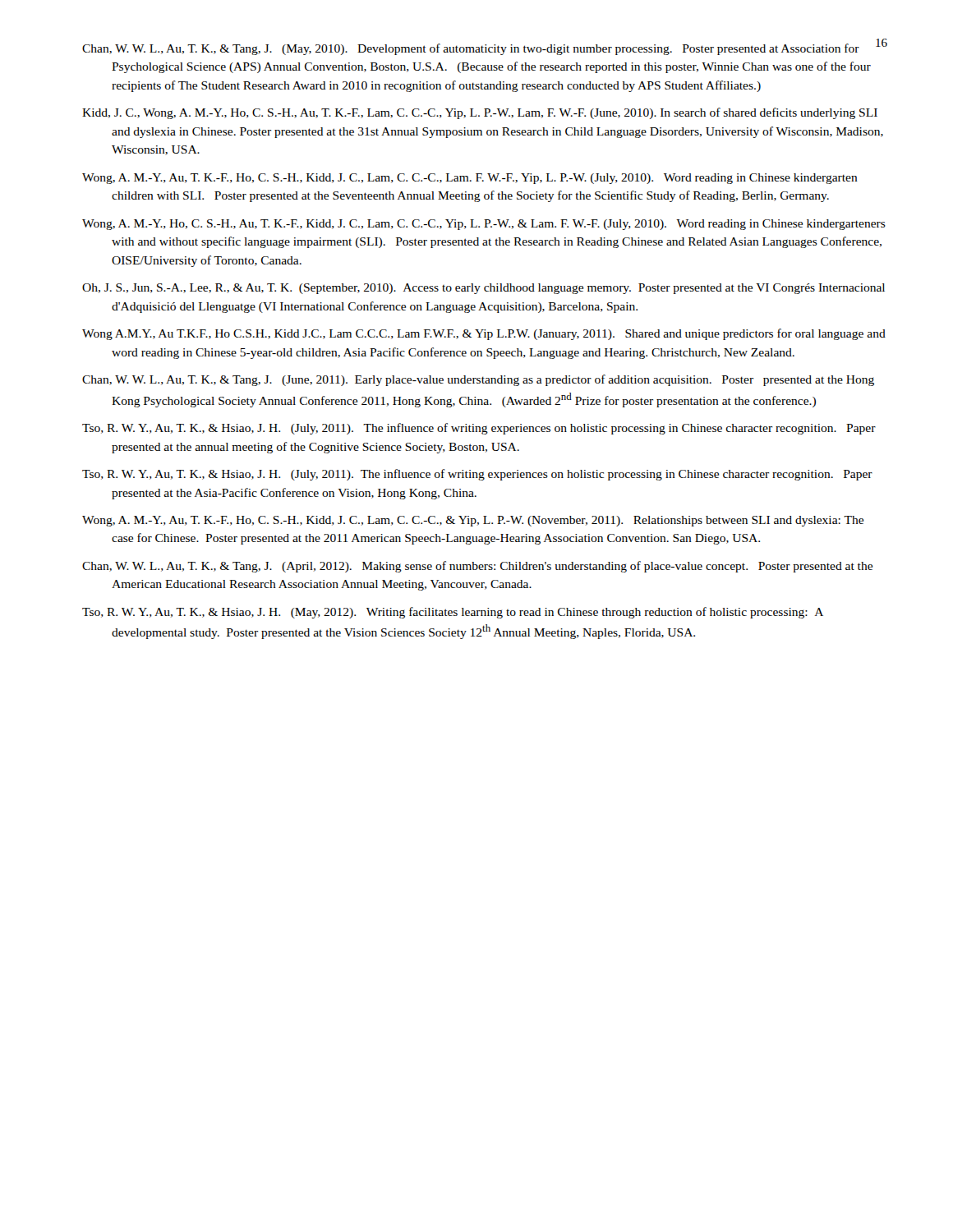The image size is (953, 1232).
Task: Click on the list item that says "Wong A.M.Y., Au"
Action: [x=484, y=342]
